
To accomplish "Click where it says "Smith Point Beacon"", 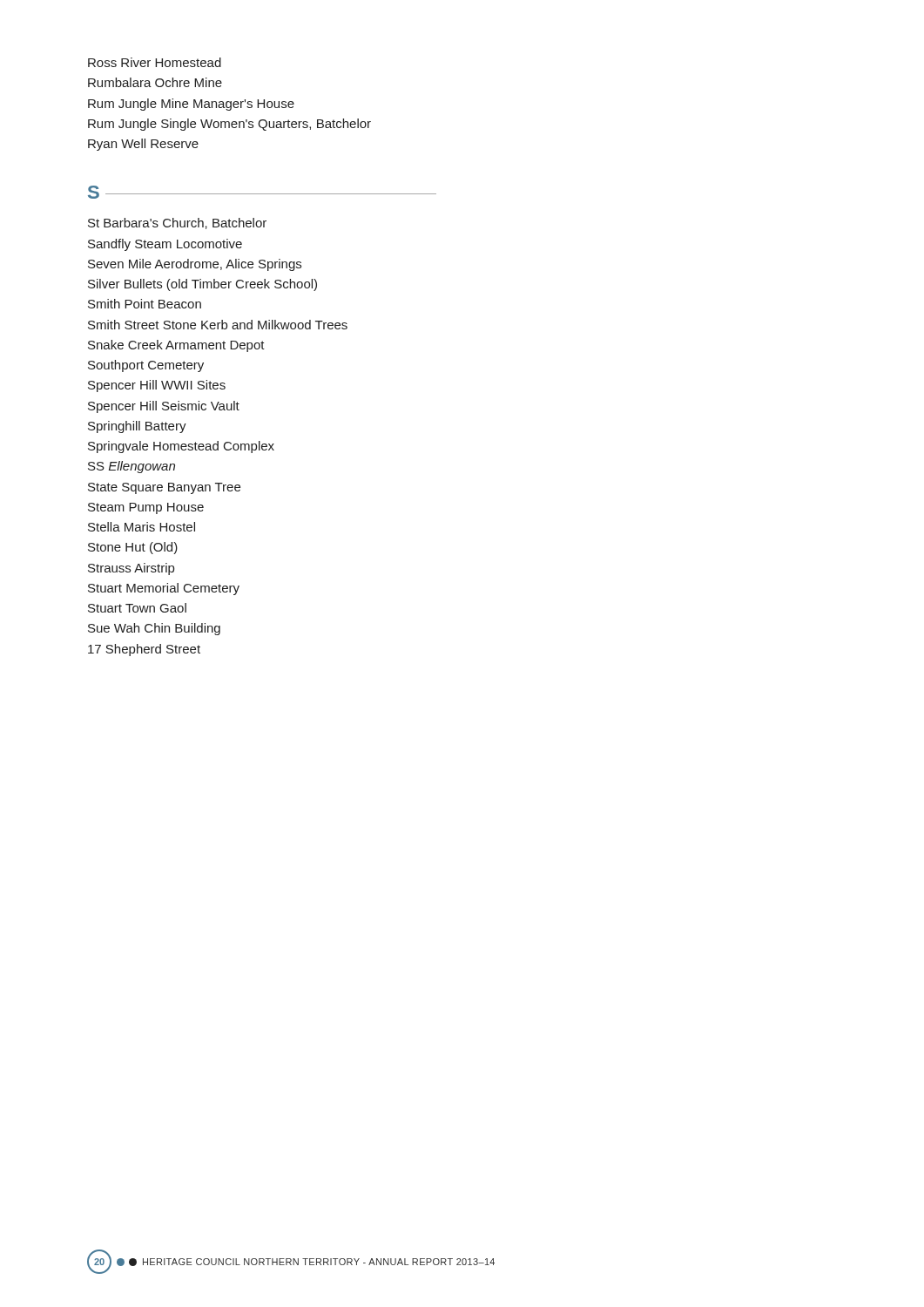I will click(145, 304).
